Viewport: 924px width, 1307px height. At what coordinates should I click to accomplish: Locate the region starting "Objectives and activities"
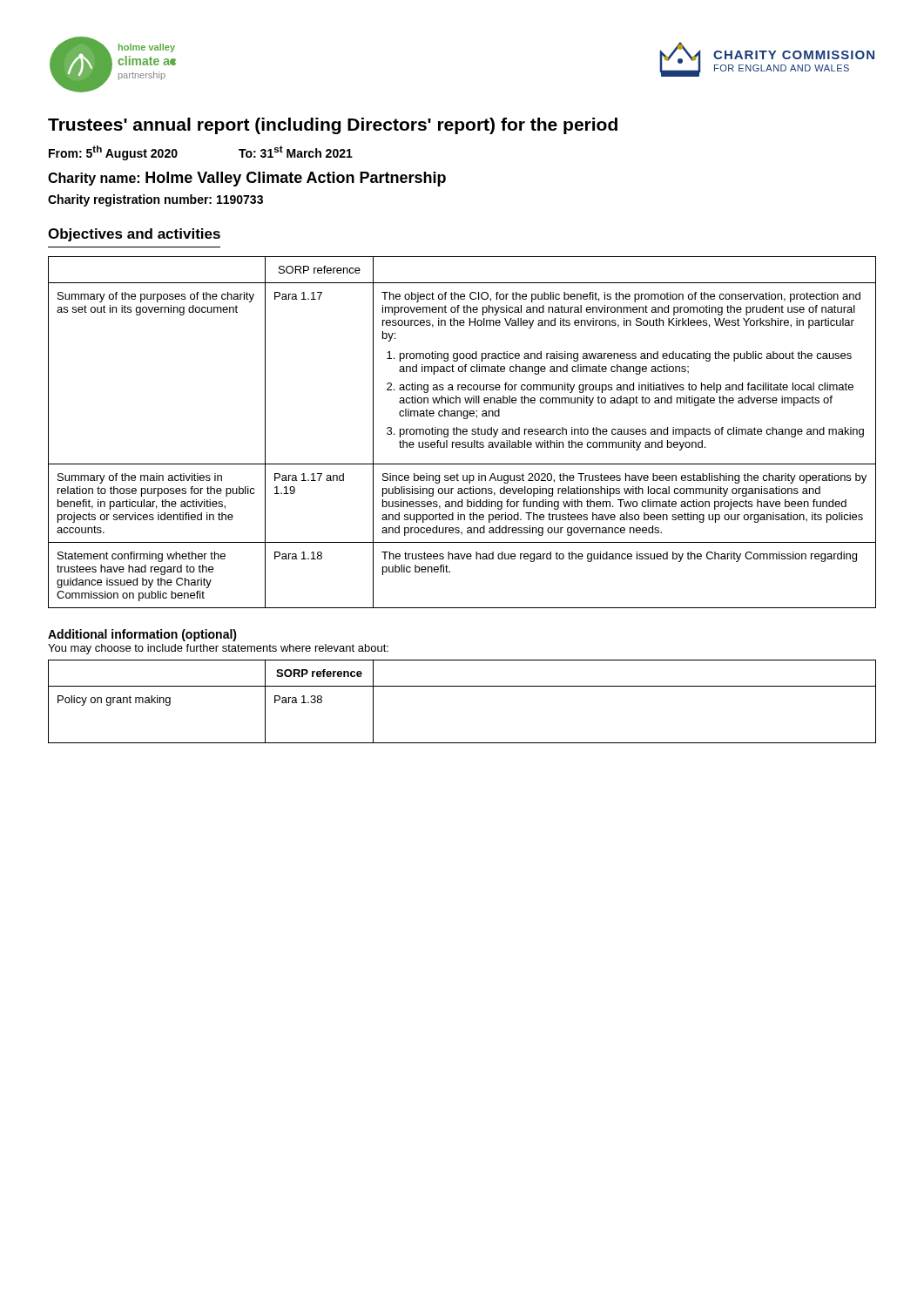tap(134, 234)
